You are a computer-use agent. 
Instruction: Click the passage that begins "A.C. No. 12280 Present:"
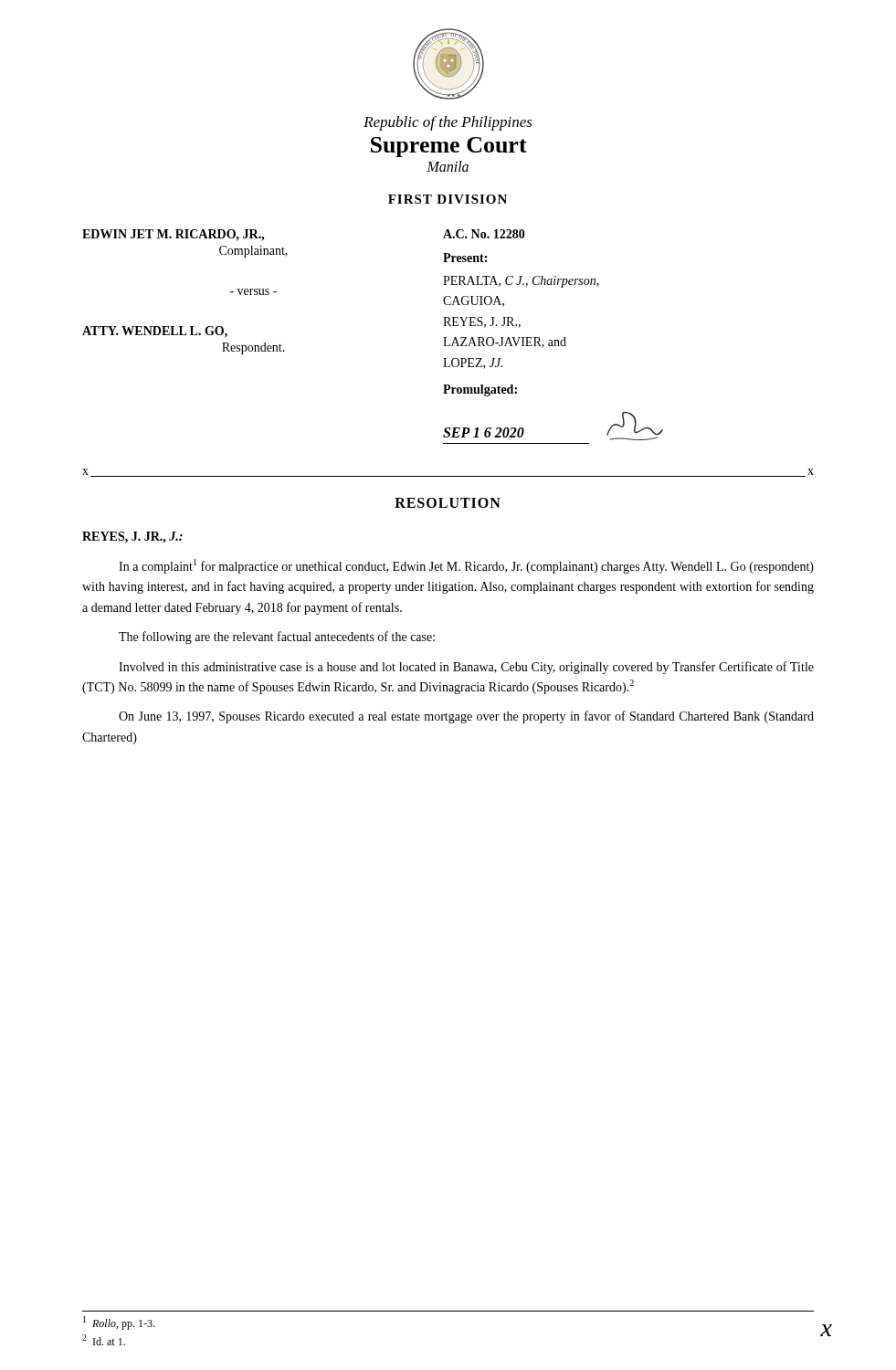pos(484,234)
